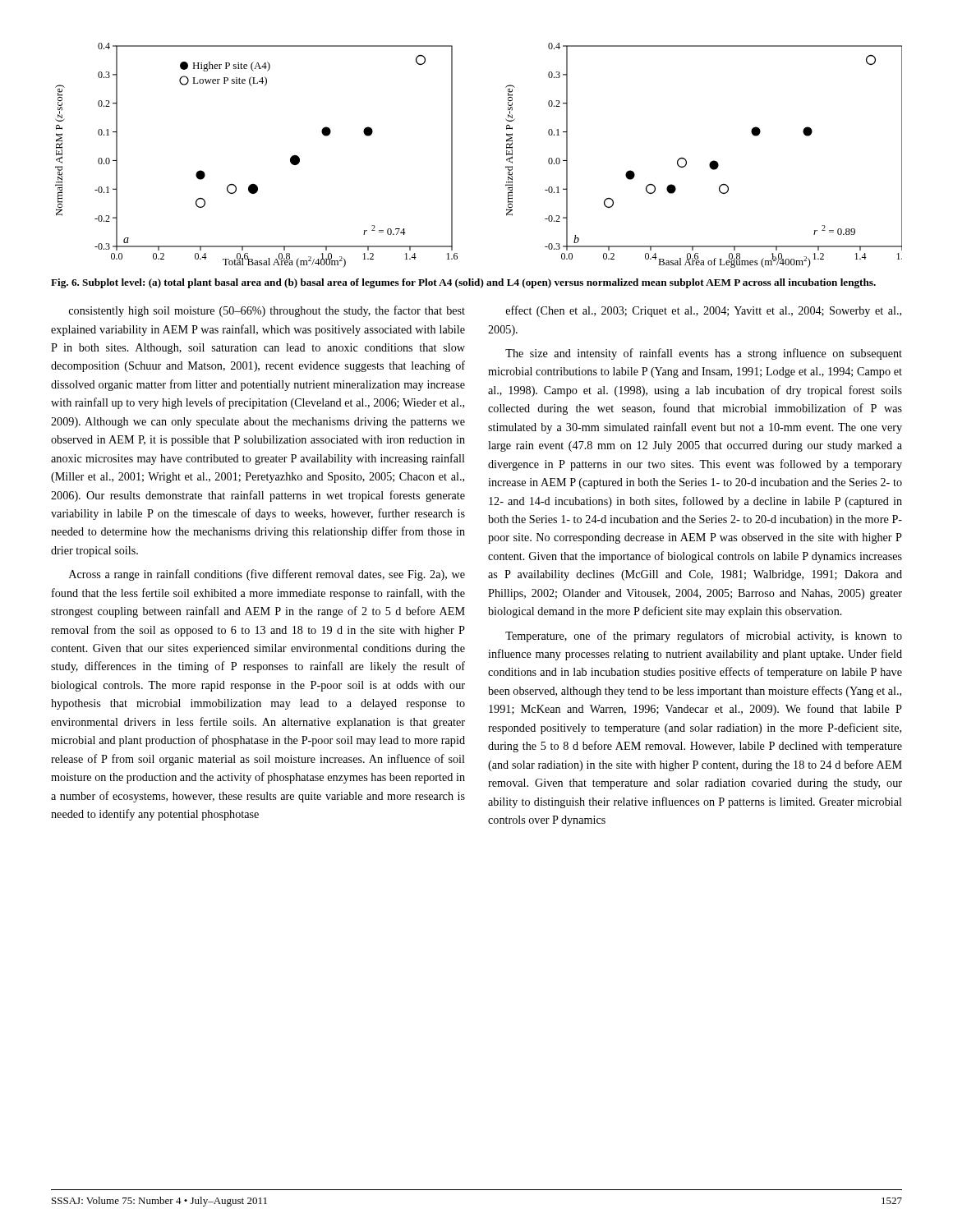Select the scatter plot
This screenshot has width=953, height=1232.
click(476, 150)
